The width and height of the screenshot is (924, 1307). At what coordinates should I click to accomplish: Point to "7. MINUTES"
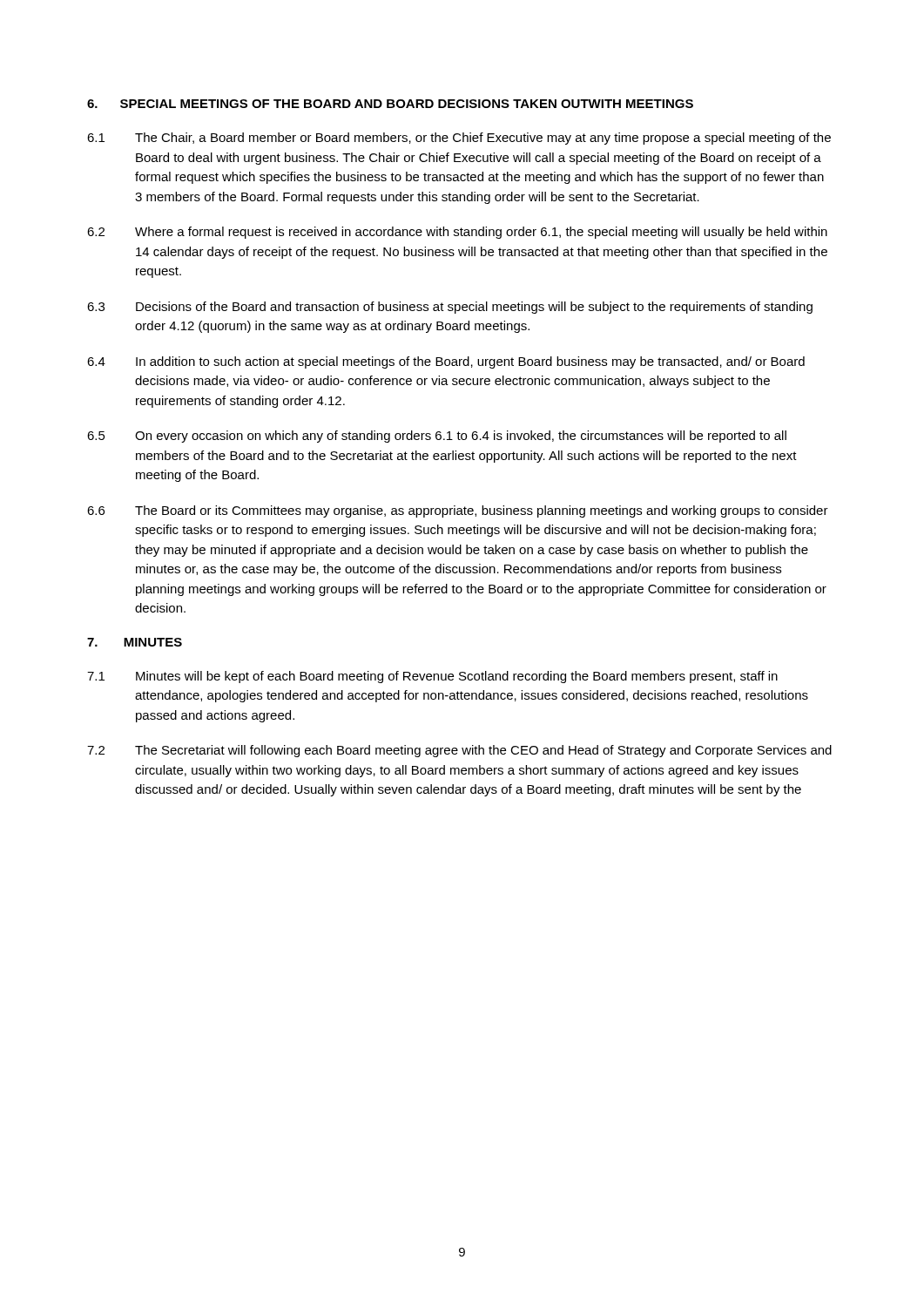(135, 641)
